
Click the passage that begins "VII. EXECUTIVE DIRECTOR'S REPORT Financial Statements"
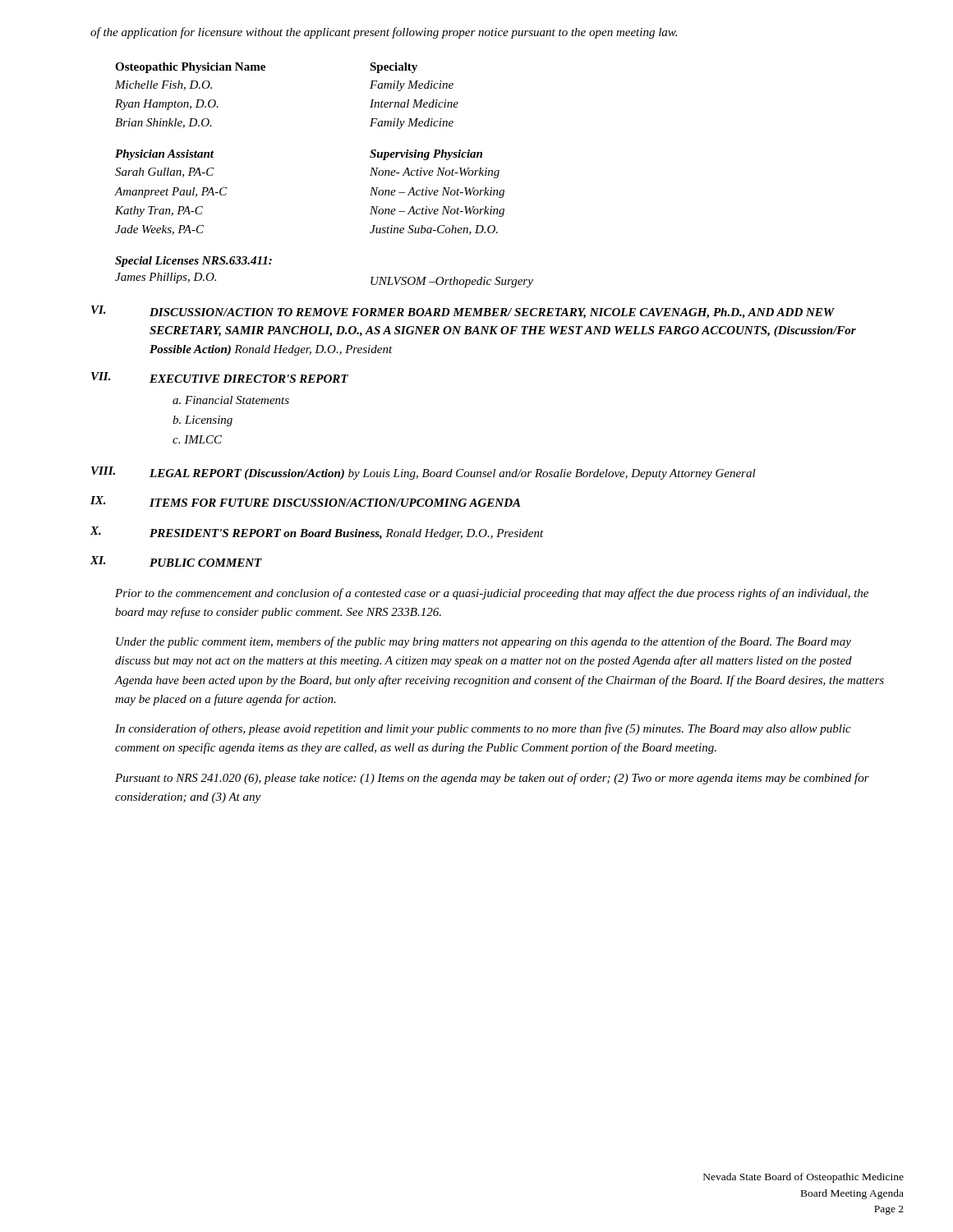(x=220, y=377)
